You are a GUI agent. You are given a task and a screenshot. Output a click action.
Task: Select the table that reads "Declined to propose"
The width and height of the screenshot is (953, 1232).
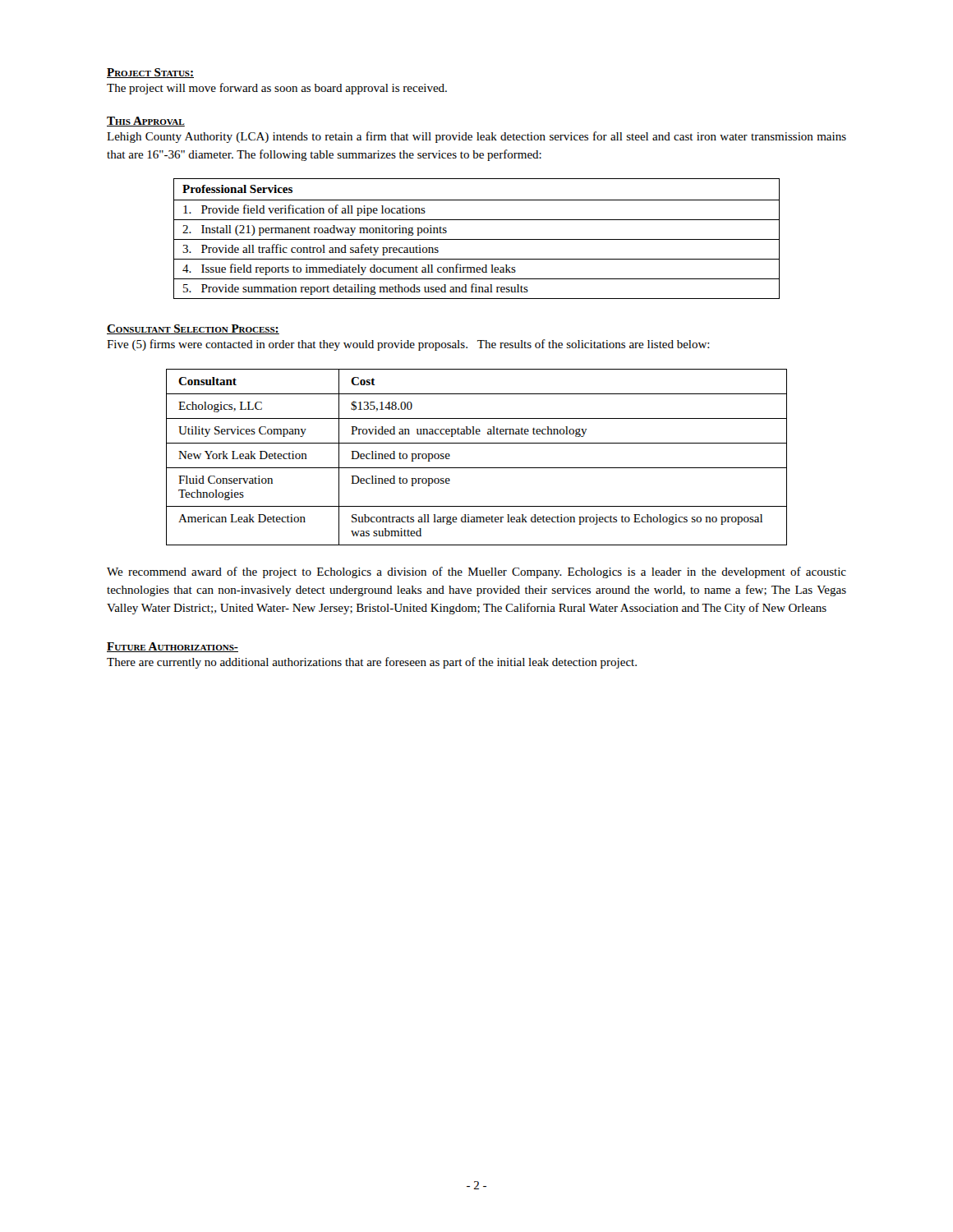(476, 457)
